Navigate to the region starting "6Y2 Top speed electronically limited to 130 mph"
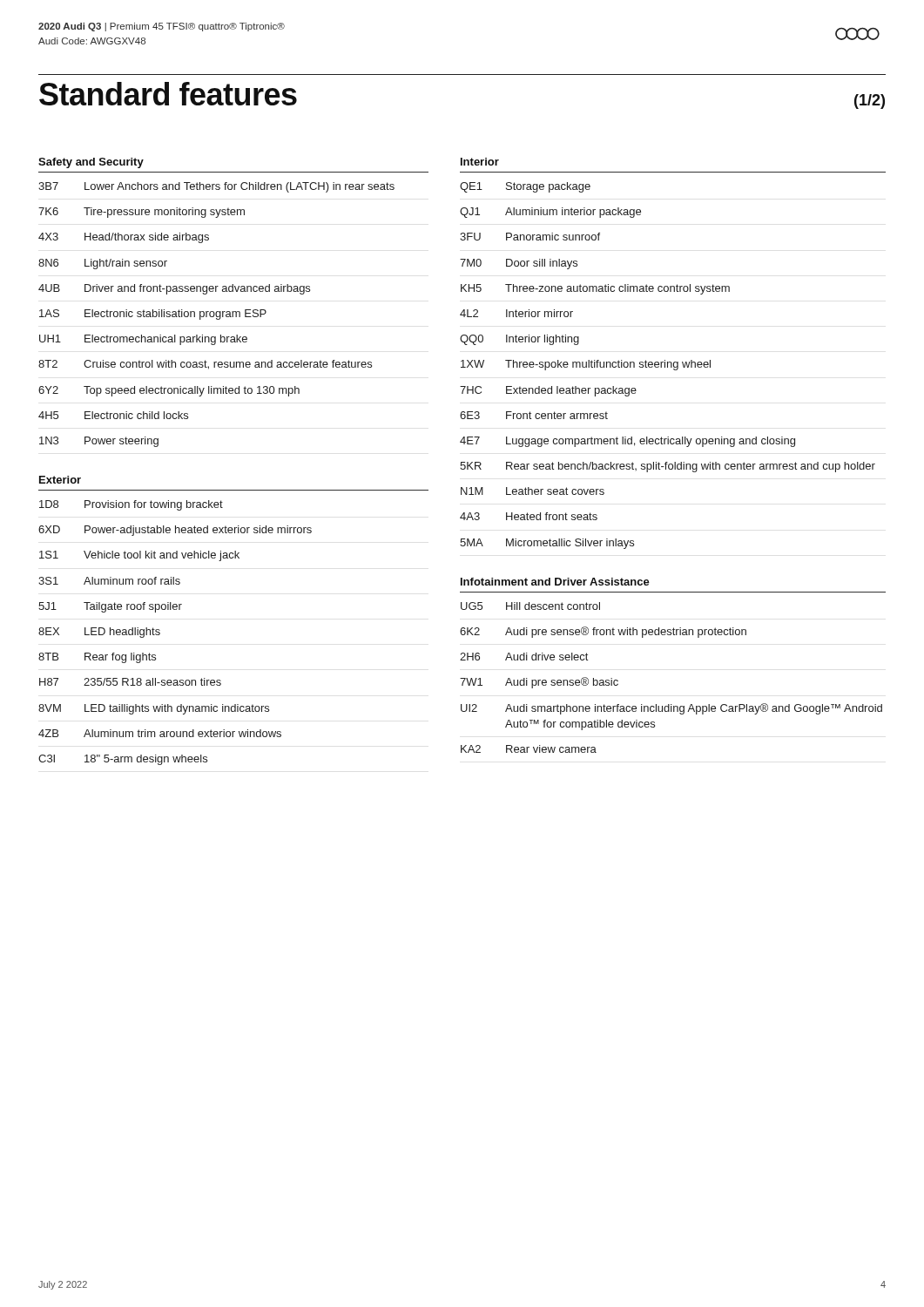The image size is (924, 1307). (x=233, y=390)
